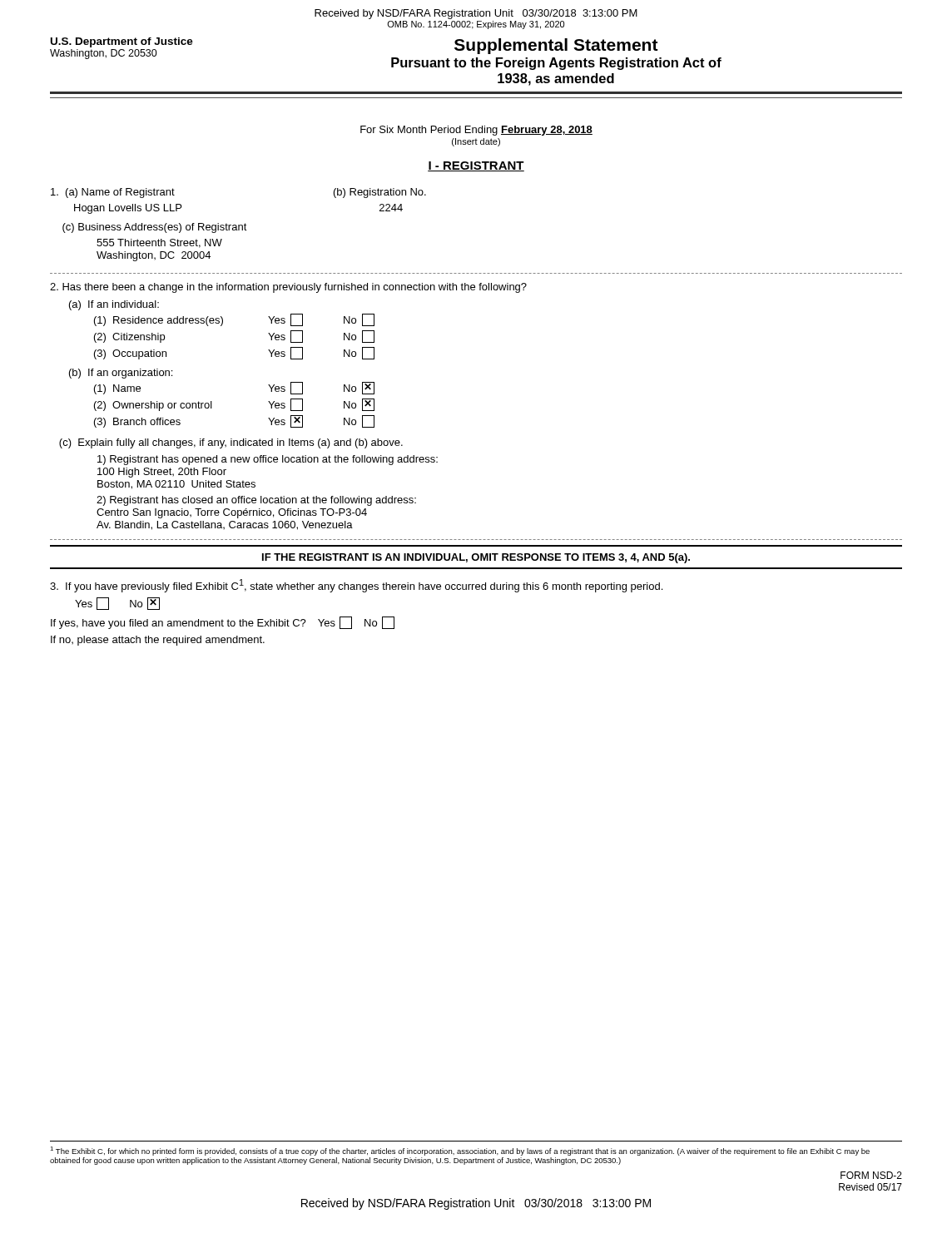Where is the passage that starts "If no, please"?
Image resolution: width=952 pixels, height=1248 pixels.
click(158, 640)
